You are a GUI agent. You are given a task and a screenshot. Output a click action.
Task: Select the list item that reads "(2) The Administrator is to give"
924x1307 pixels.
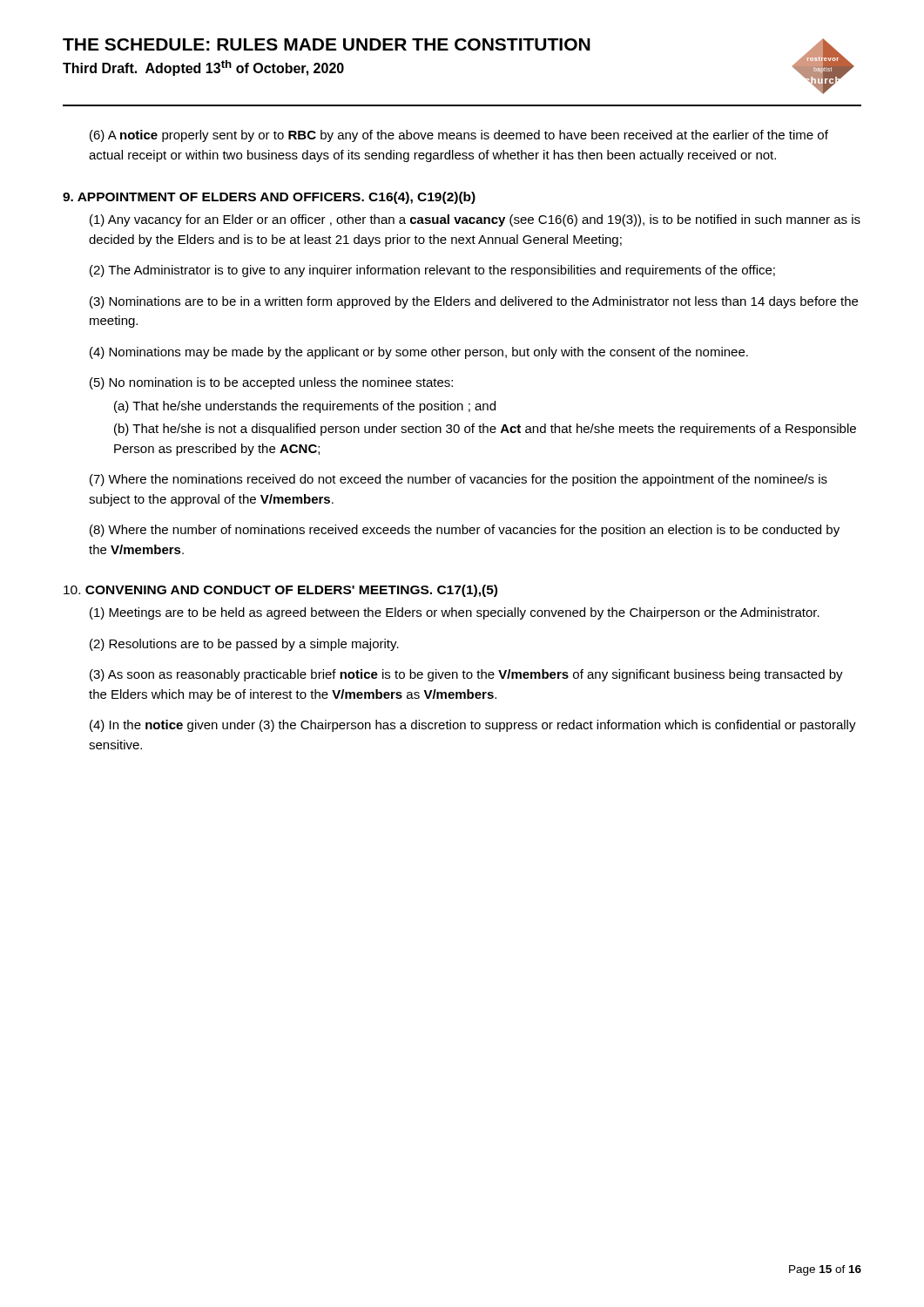pos(432,270)
